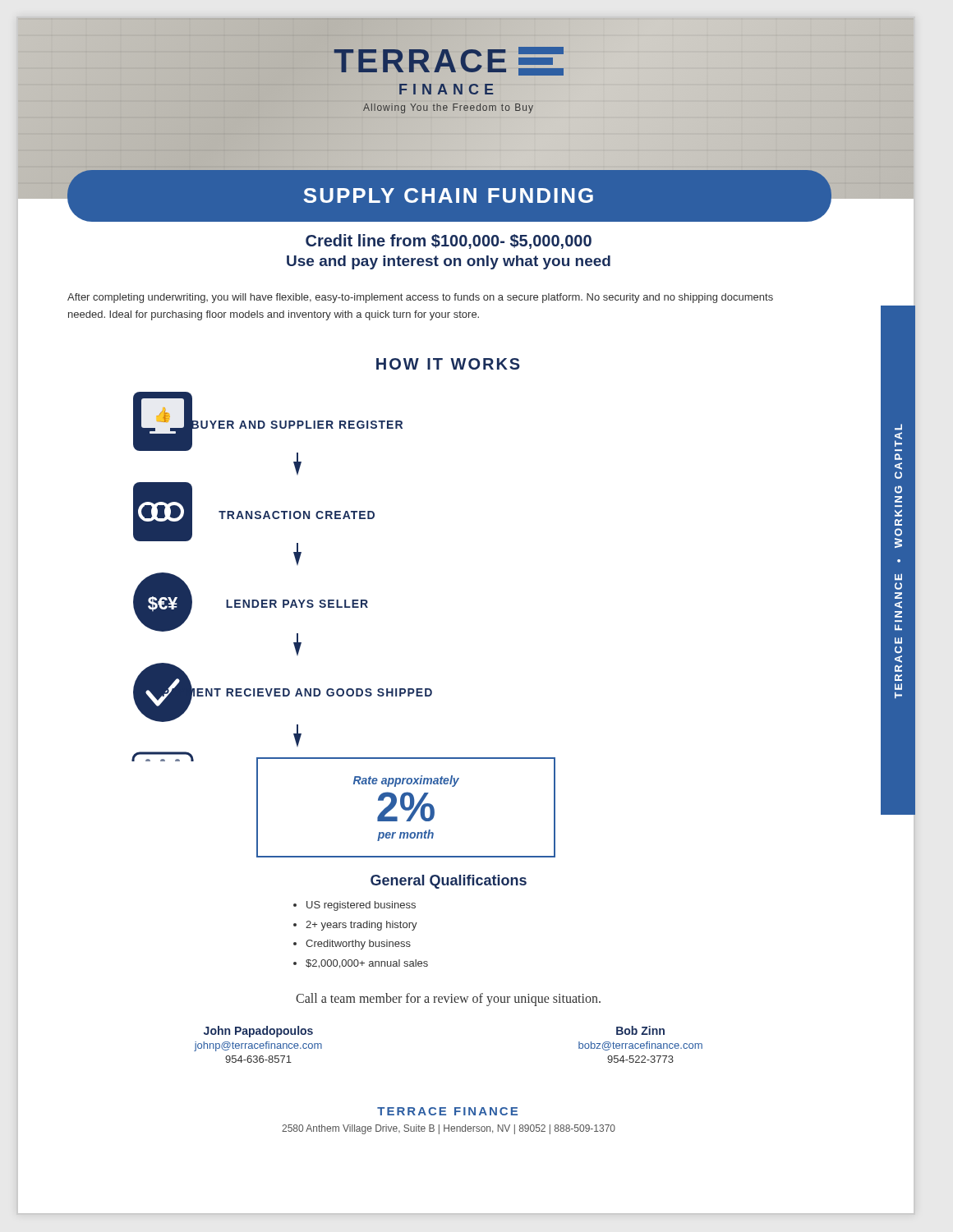Point to the text starting "After completing underwriting,"
Screen dimensions: 1232x953
(x=420, y=305)
